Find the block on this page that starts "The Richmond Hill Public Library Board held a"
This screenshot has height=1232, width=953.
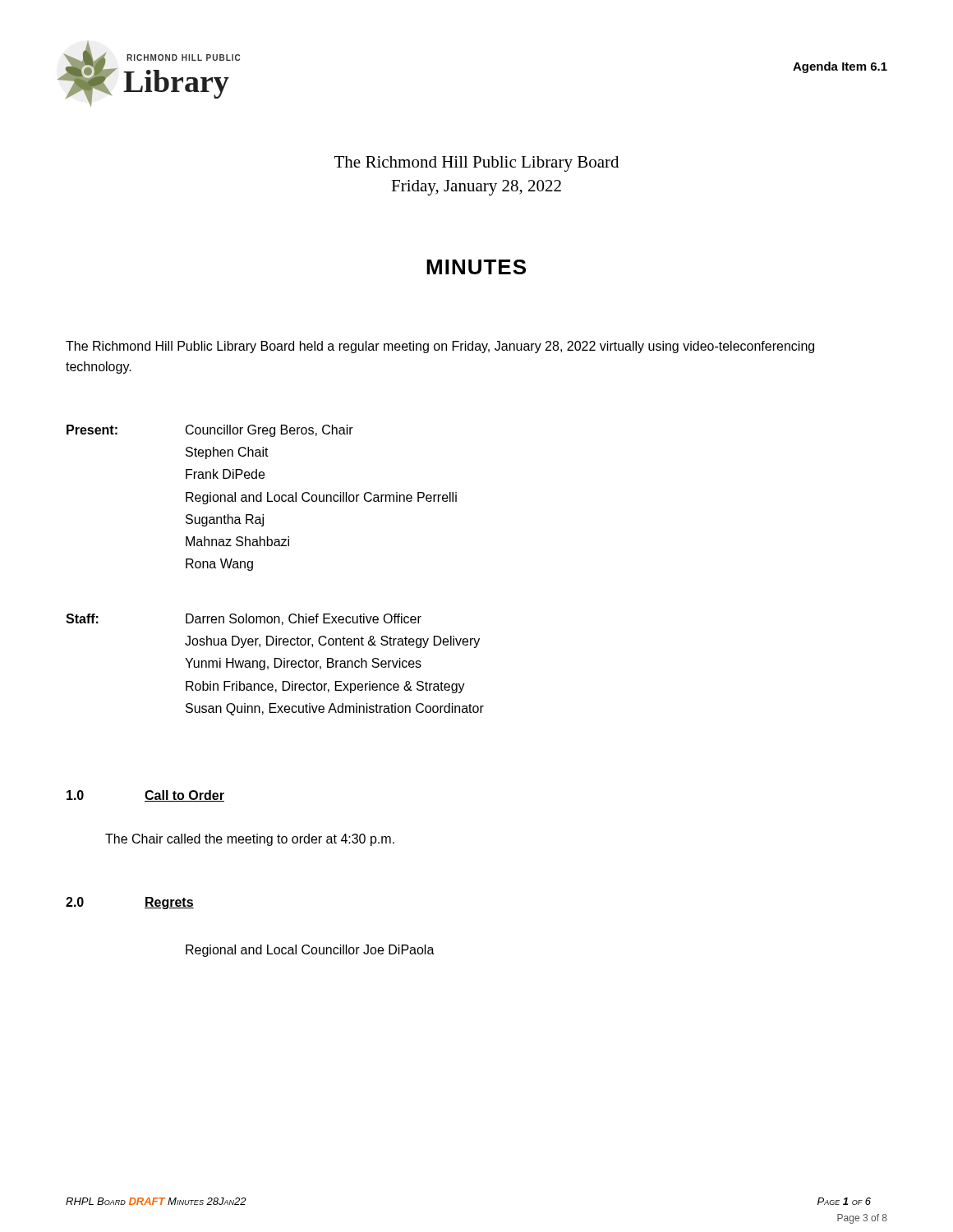(x=440, y=356)
